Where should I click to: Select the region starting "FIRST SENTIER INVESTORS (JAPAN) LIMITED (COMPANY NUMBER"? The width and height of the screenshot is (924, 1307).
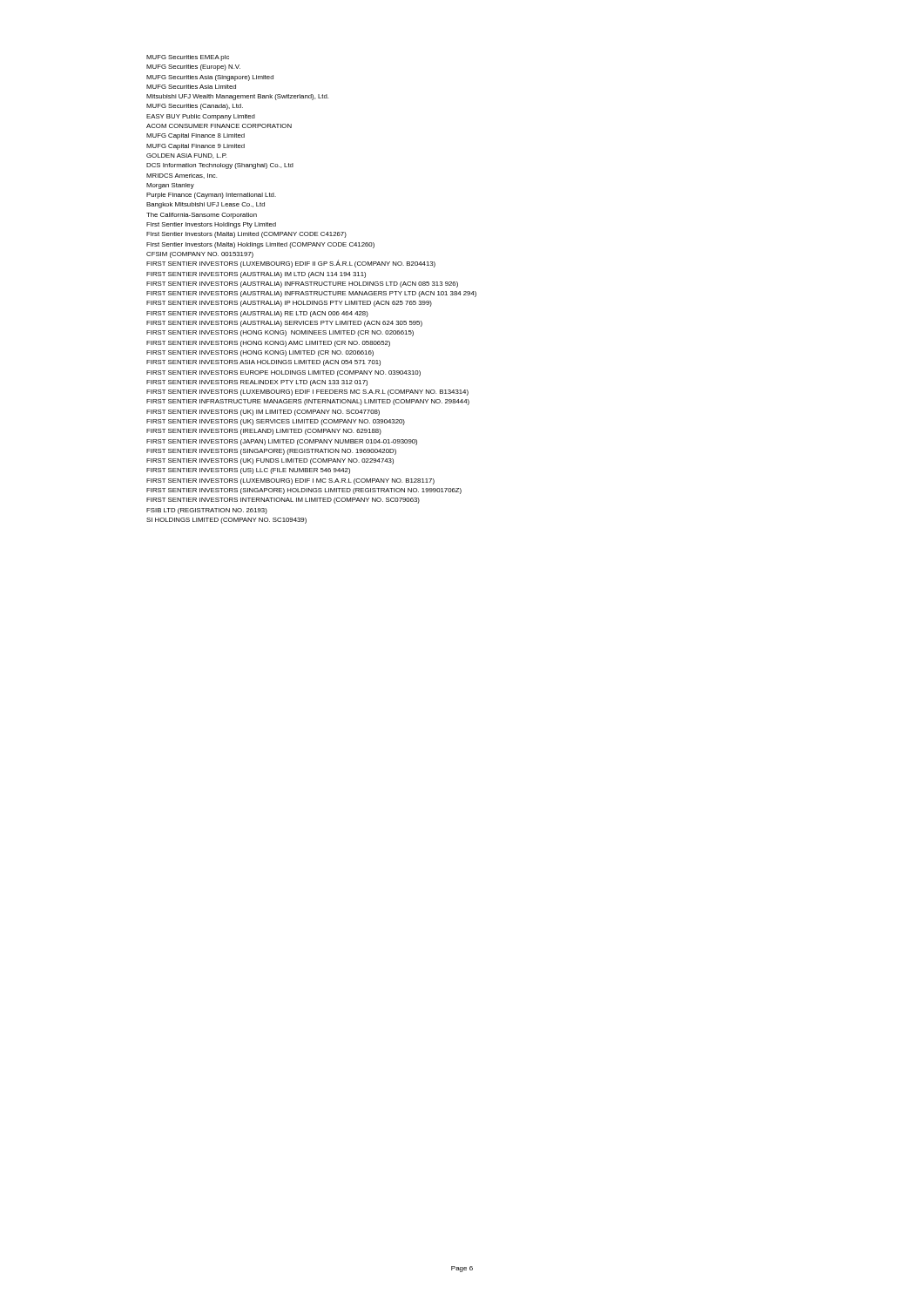(282, 441)
